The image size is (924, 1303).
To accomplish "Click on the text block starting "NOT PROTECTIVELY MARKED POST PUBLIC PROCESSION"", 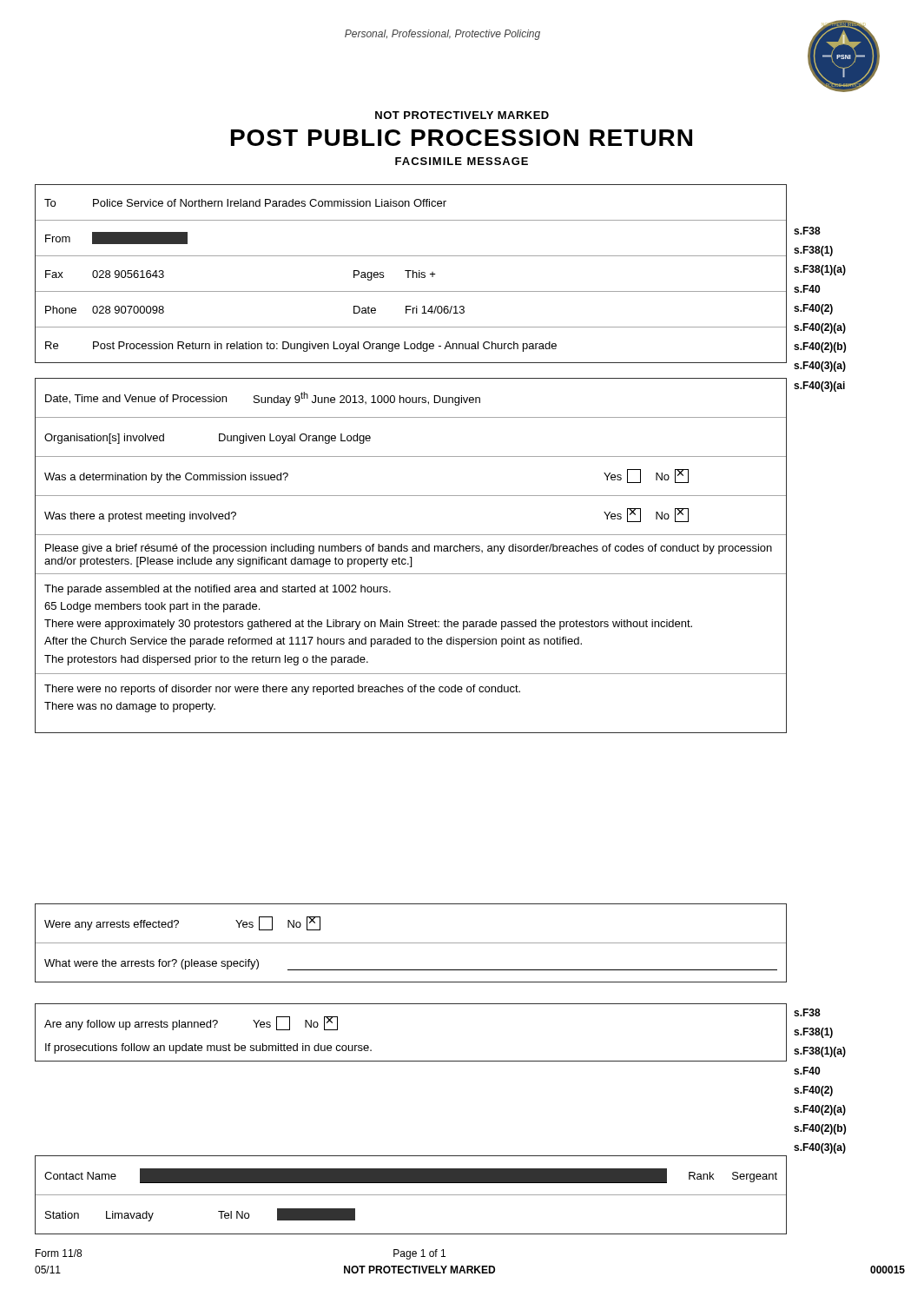I will (462, 138).
